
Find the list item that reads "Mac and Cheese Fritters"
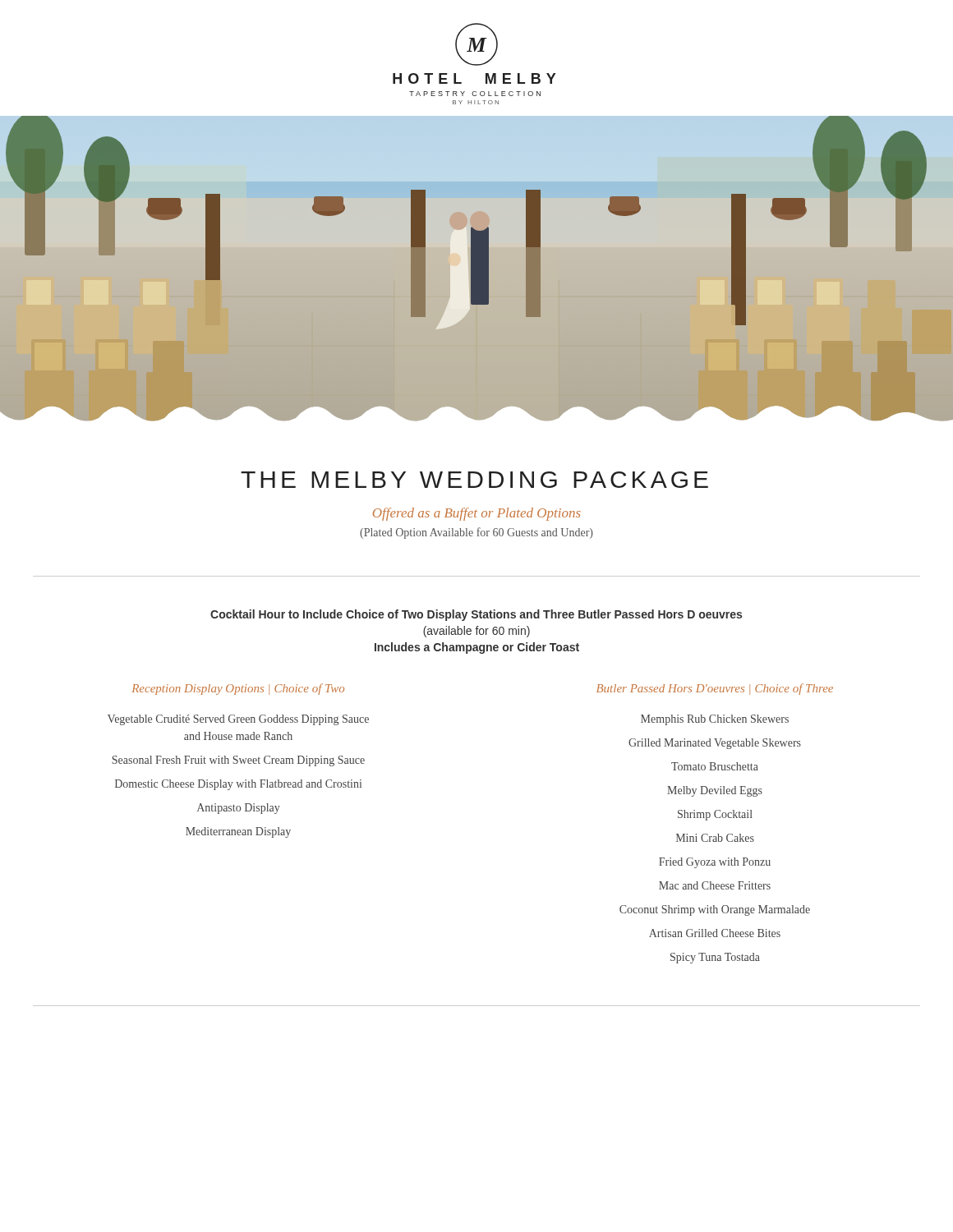[715, 886]
